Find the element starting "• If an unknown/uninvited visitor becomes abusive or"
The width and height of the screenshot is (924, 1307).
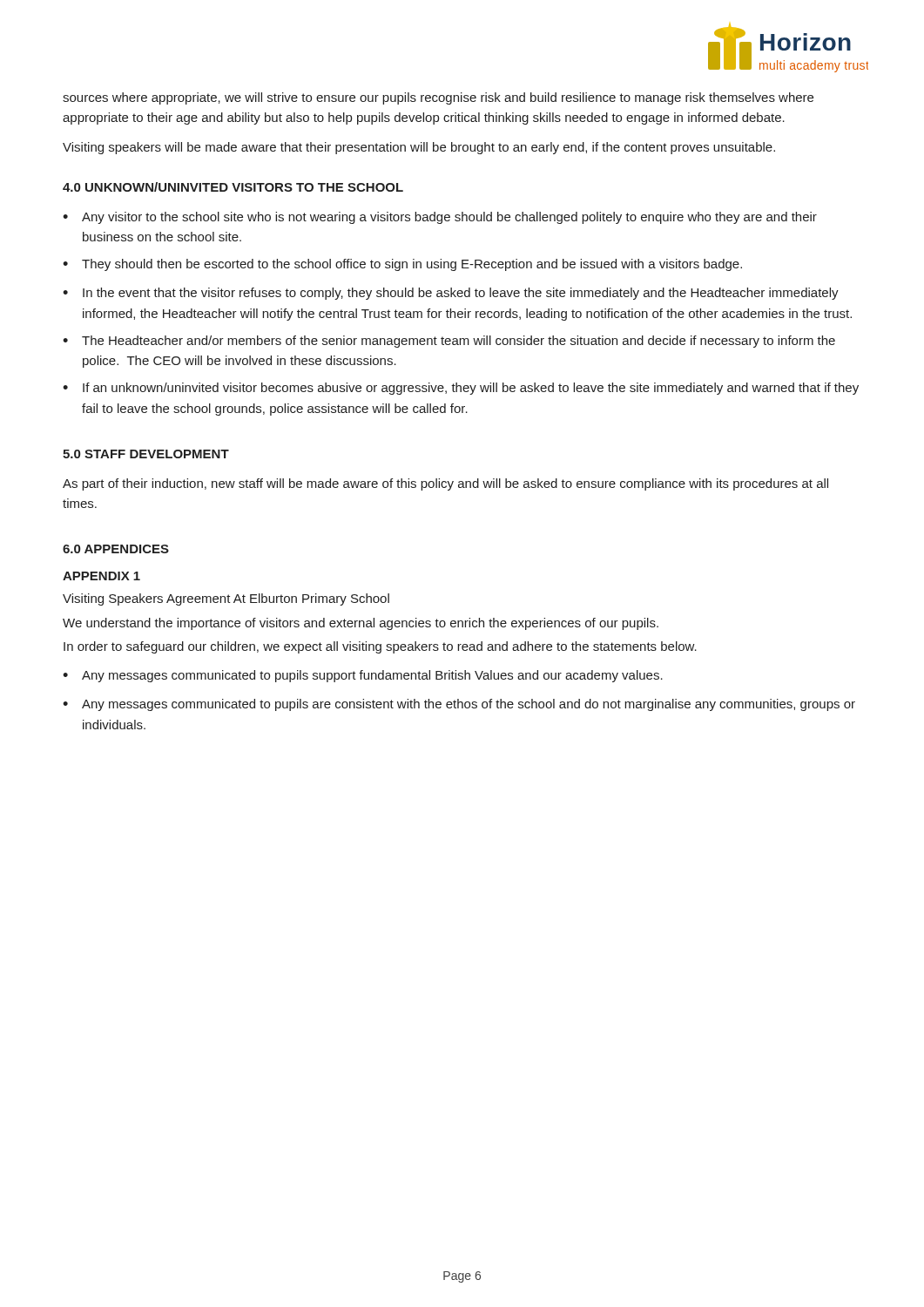point(462,398)
